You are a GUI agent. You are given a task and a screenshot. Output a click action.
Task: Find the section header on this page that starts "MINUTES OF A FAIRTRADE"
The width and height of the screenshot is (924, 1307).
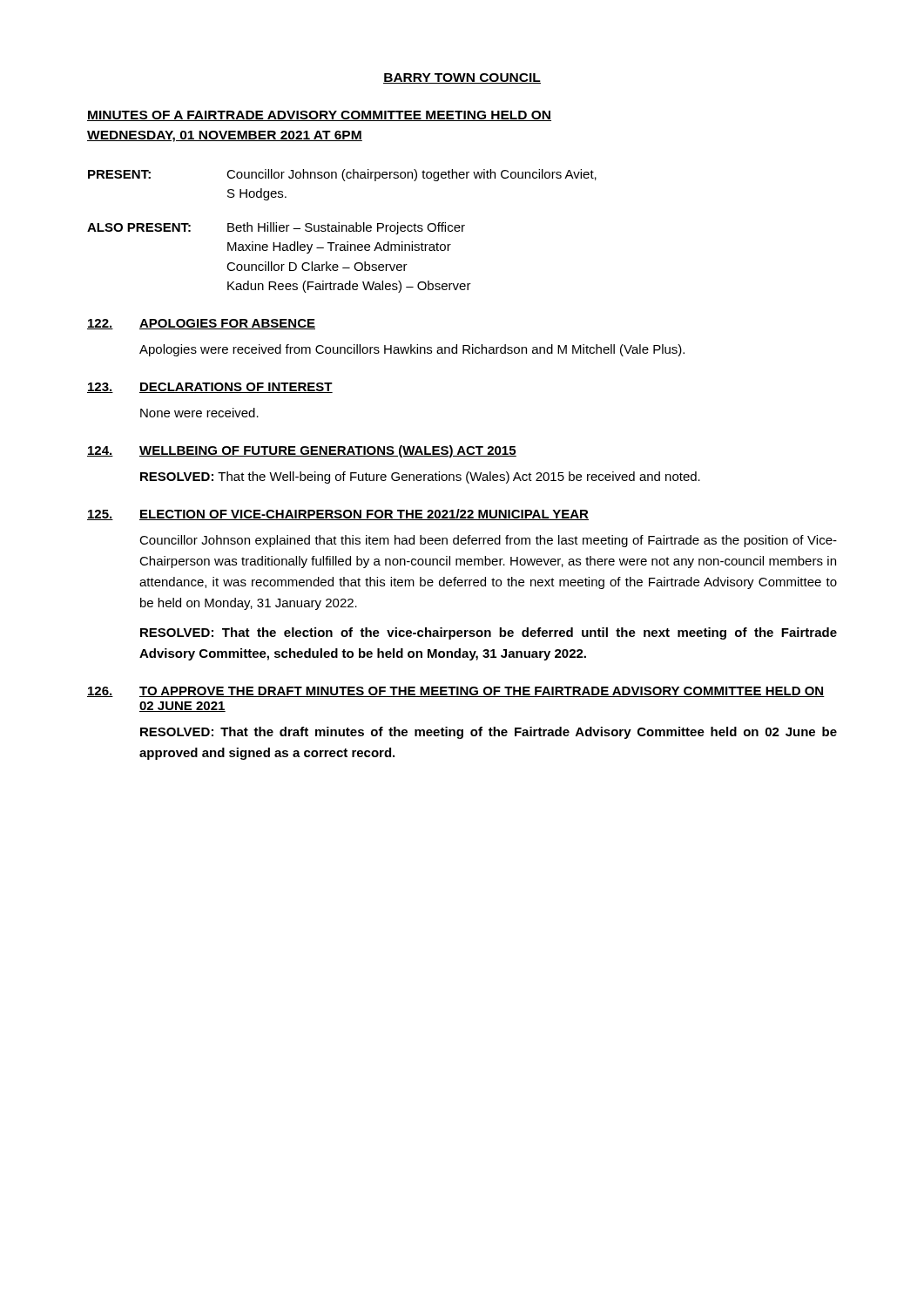(x=319, y=125)
